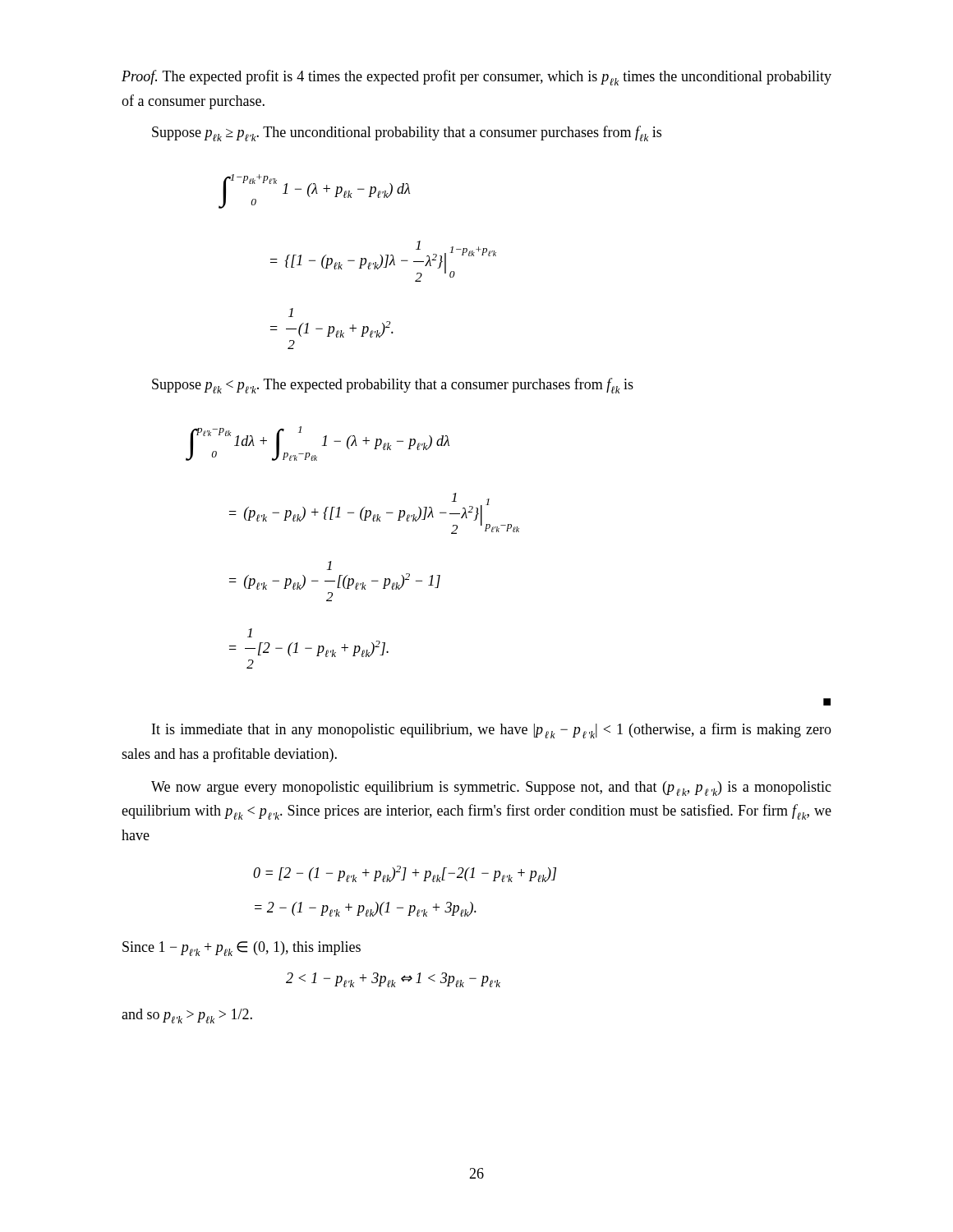
Task: Where is the formula that starts "0 = [2 − (1"?
Action: click(542, 890)
